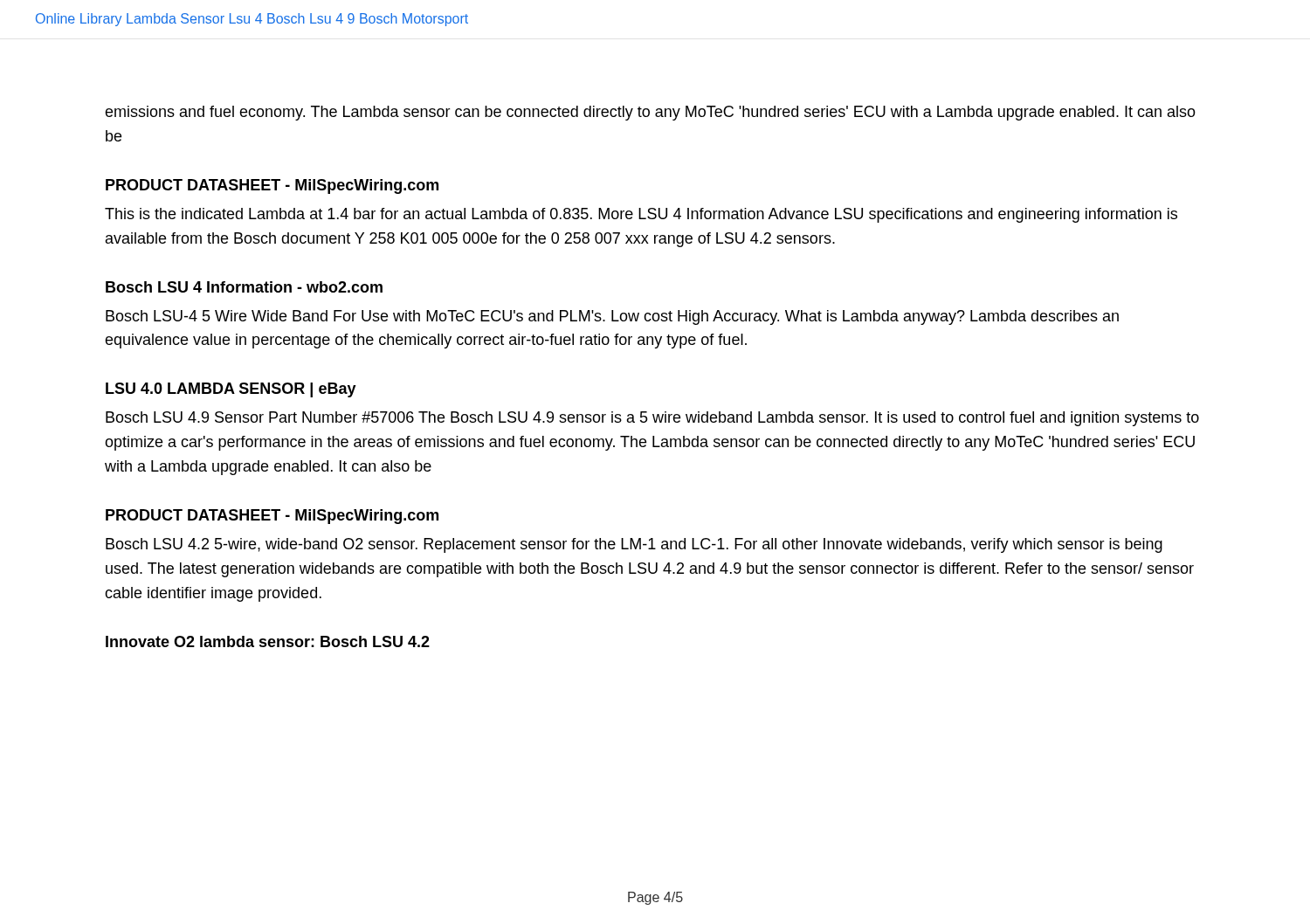Locate the block starting "Bosch LSU 4.9 Sensor Part Number #57006 The"
Image resolution: width=1310 pixels, height=924 pixels.
tap(652, 442)
